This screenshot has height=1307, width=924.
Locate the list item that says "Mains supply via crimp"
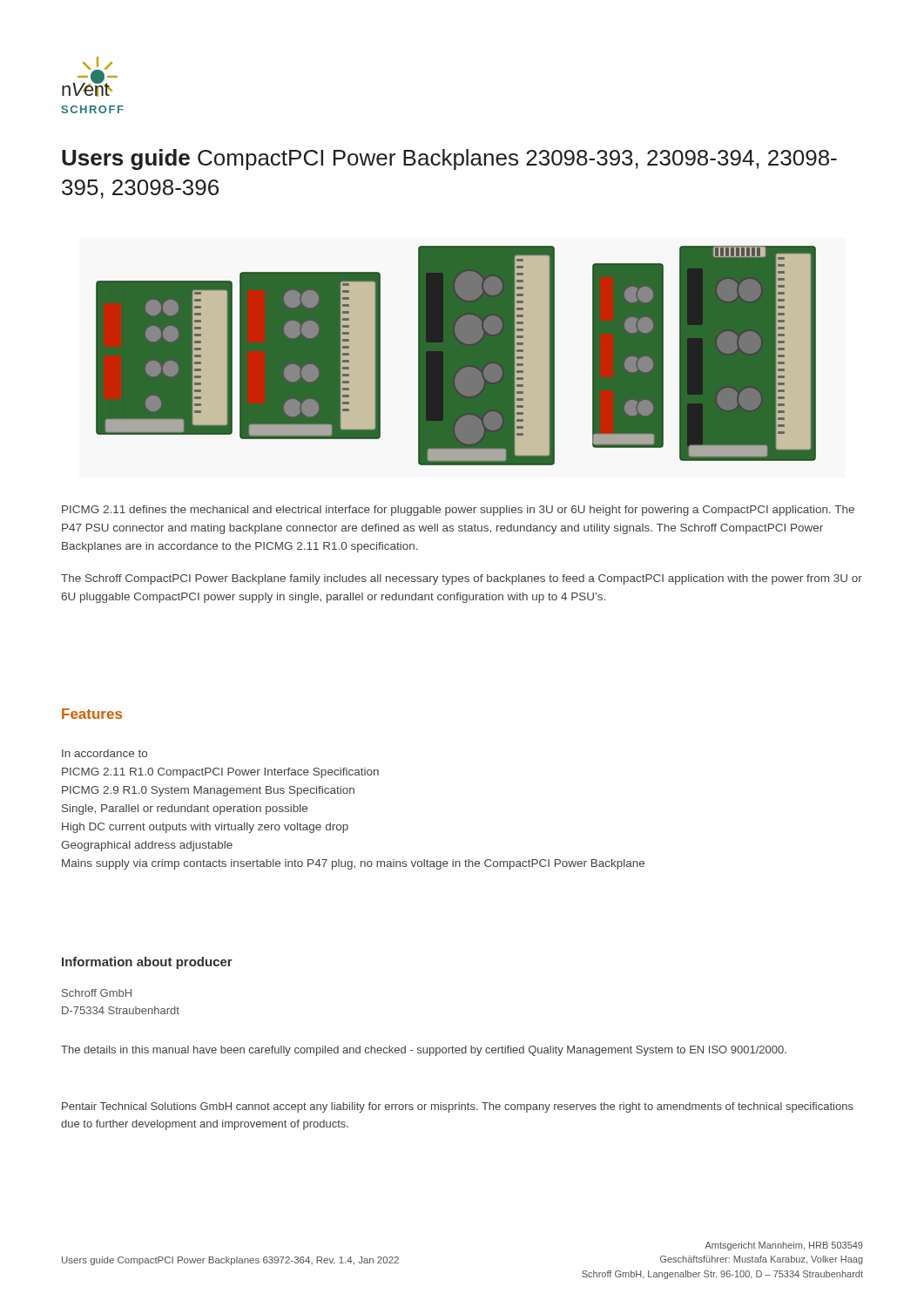(x=353, y=863)
